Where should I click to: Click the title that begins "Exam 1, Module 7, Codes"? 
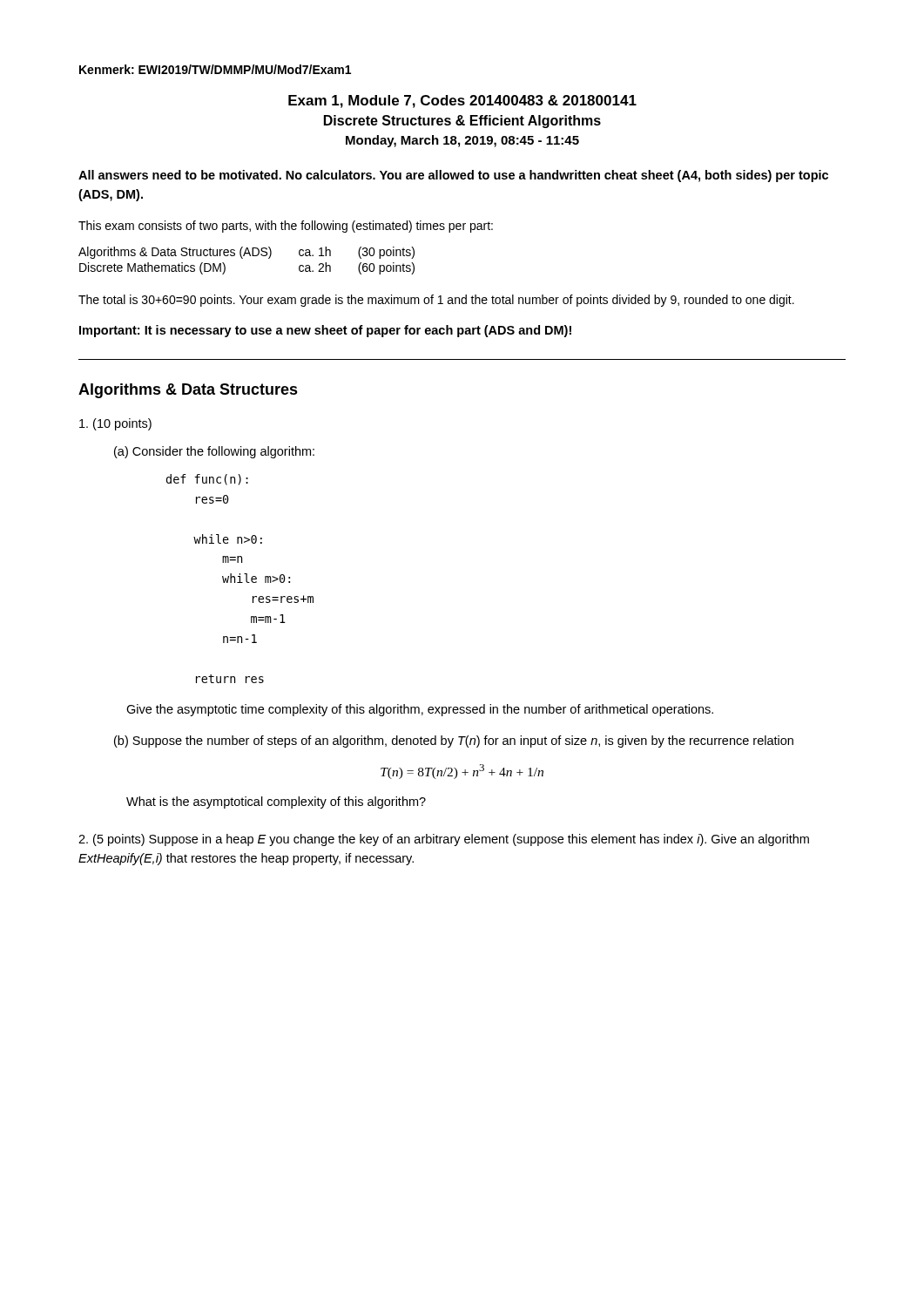click(462, 120)
